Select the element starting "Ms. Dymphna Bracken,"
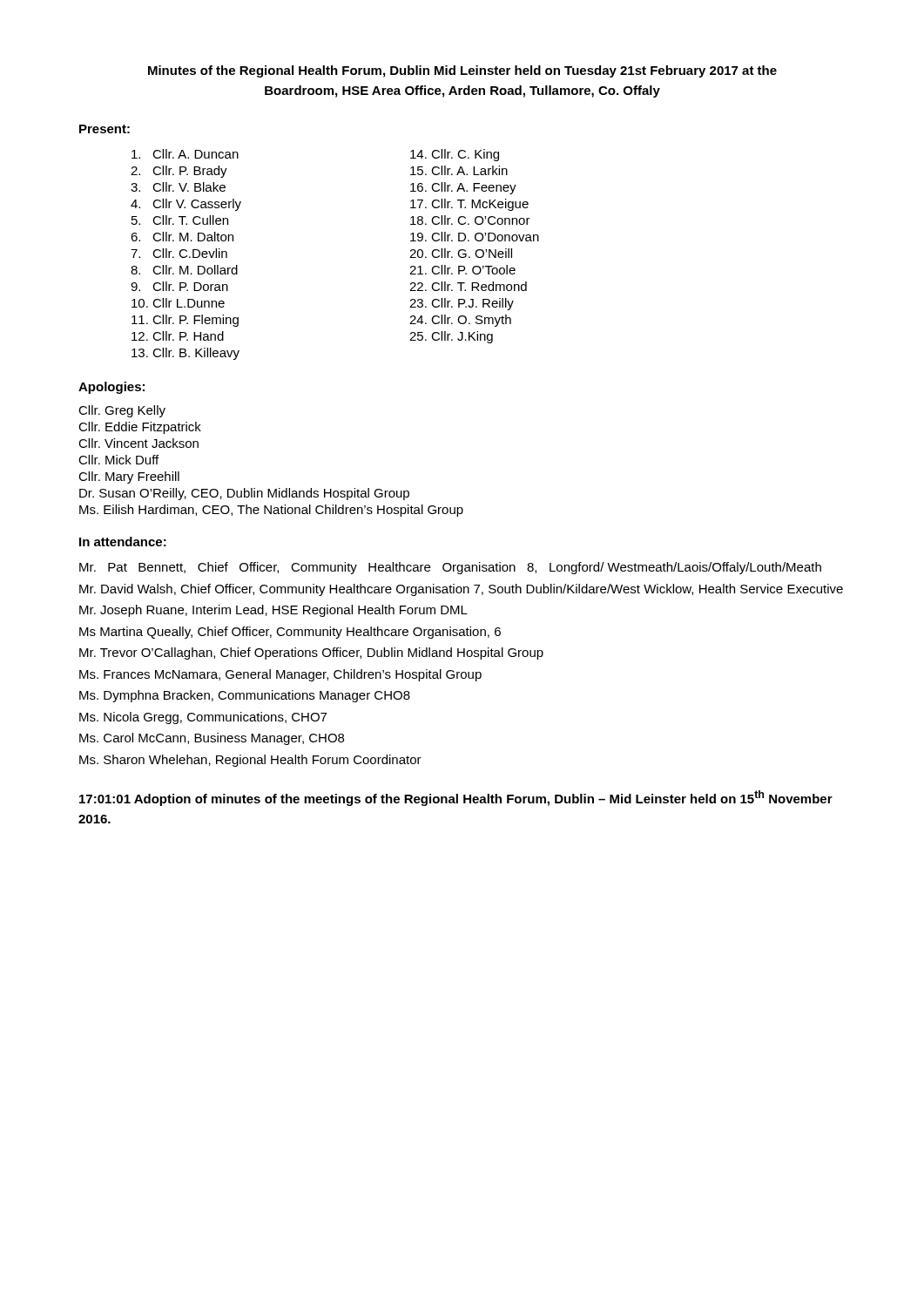 [x=244, y=695]
